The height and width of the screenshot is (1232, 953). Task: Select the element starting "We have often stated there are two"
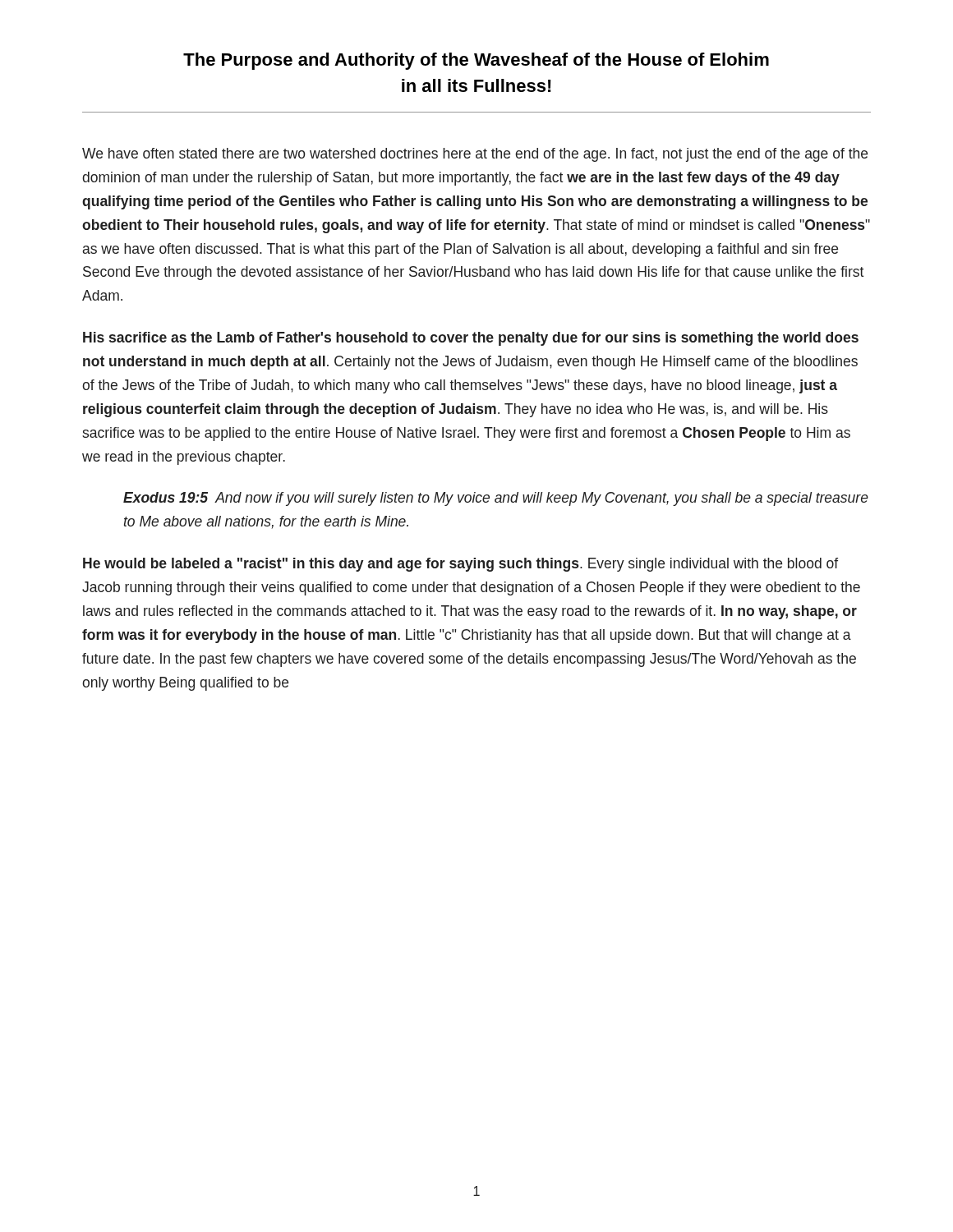point(476,225)
